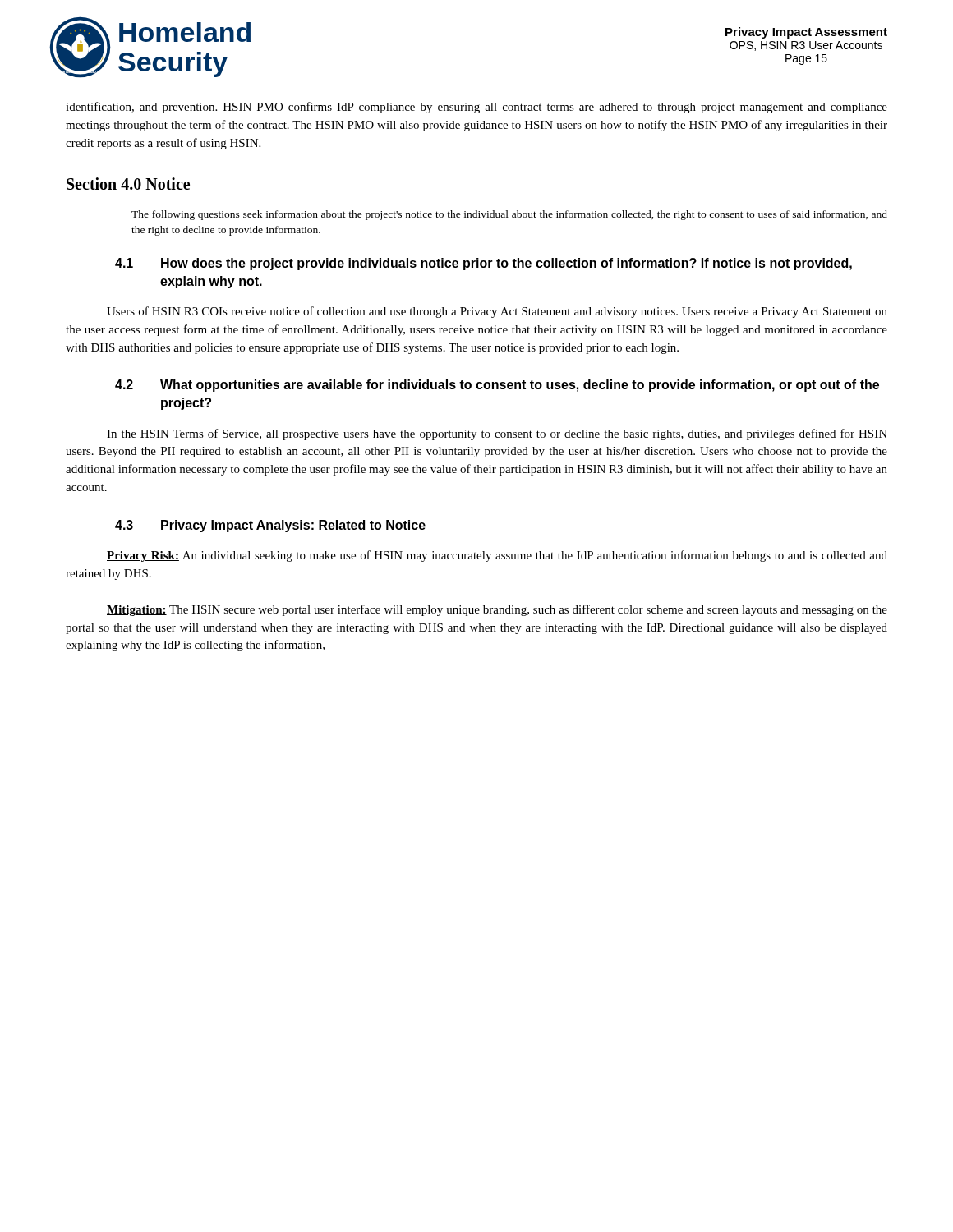Find the section header that reads "Section 4.0 Notice"
The height and width of the screenshot is (1232, 953).
tap(128, 184)
